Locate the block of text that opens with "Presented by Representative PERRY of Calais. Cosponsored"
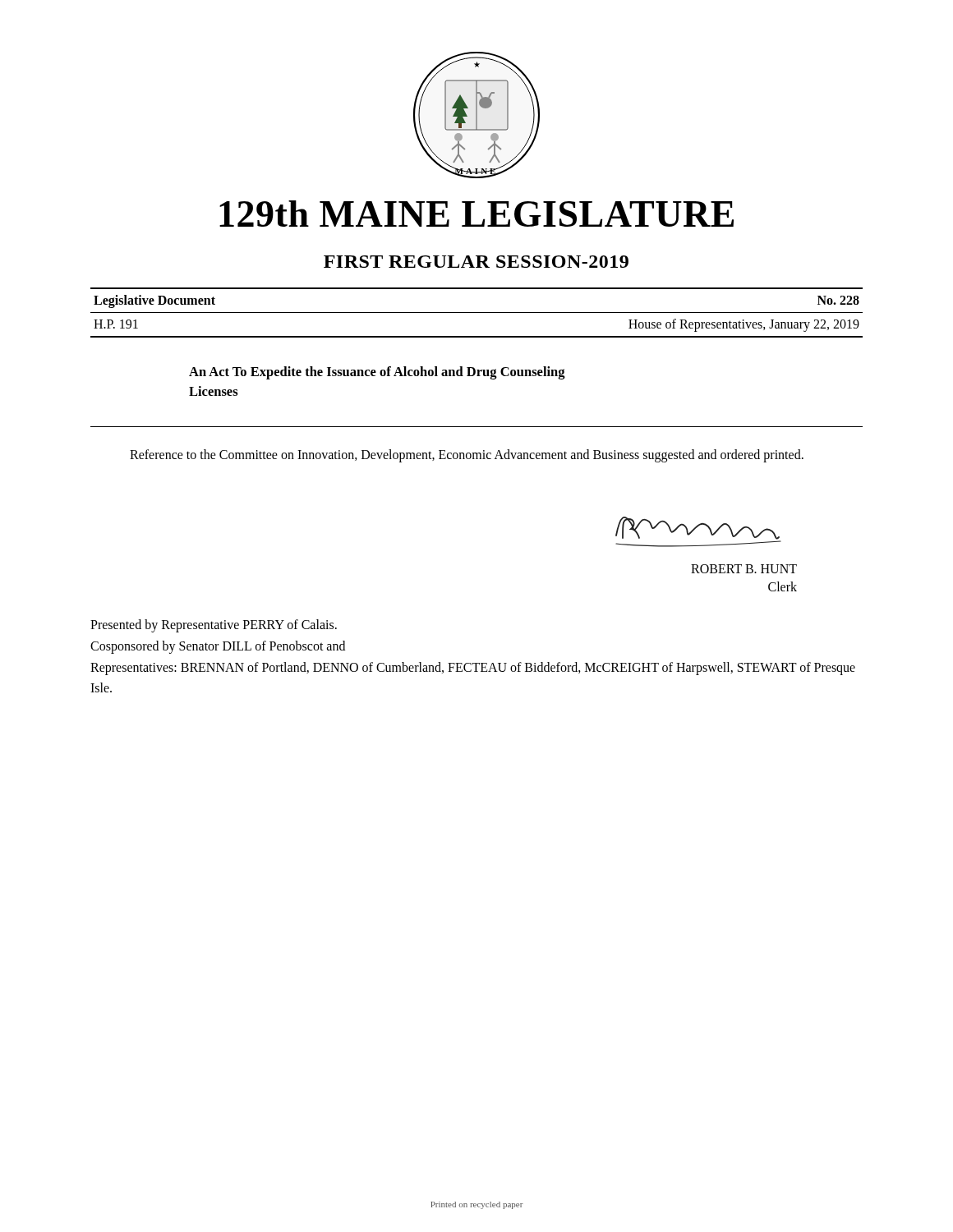The width and height of the screenshot is (953, 1232). [x=473, y=656]
